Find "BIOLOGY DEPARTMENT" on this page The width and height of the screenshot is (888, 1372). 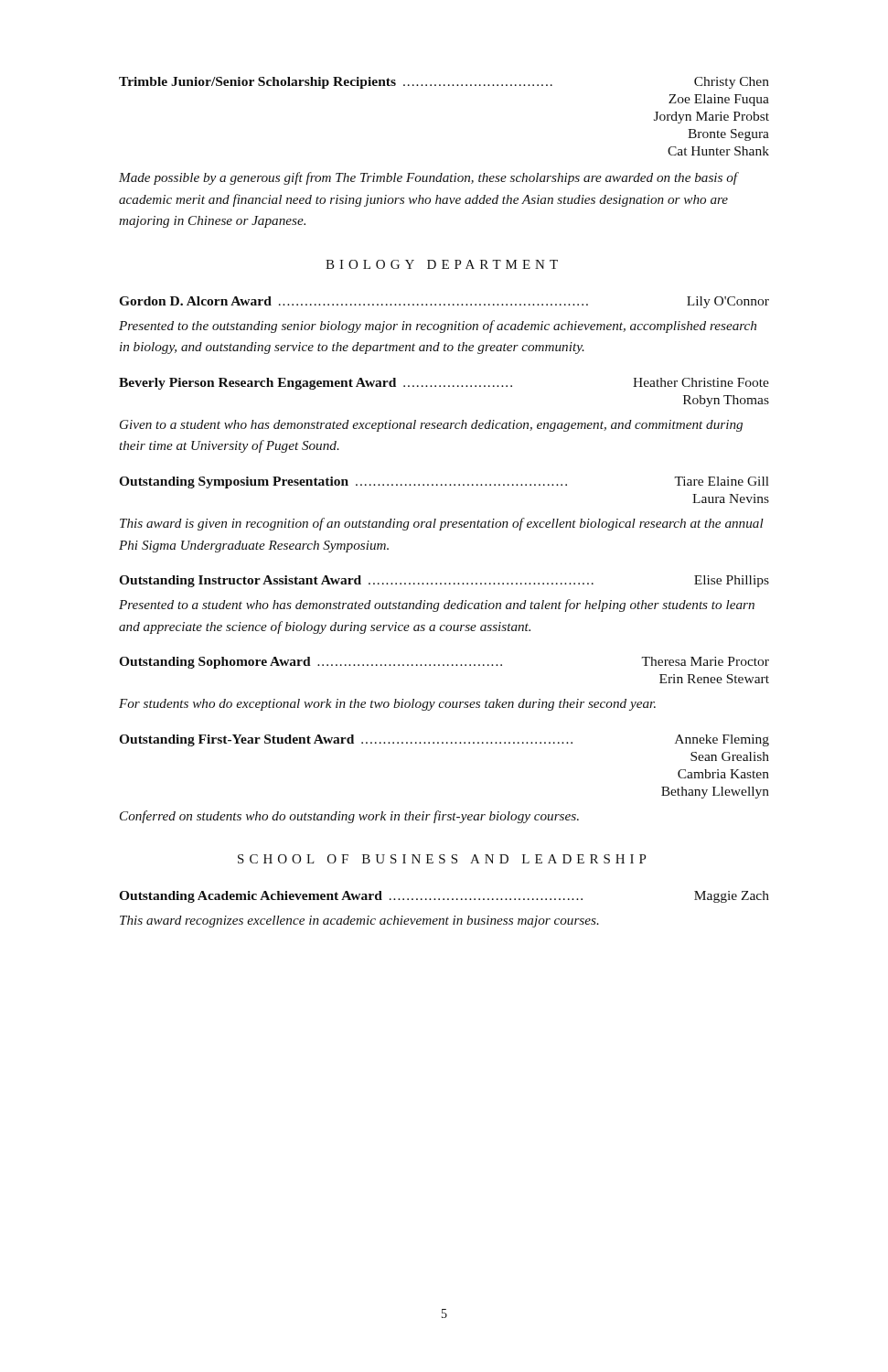(x=444, y=264)
